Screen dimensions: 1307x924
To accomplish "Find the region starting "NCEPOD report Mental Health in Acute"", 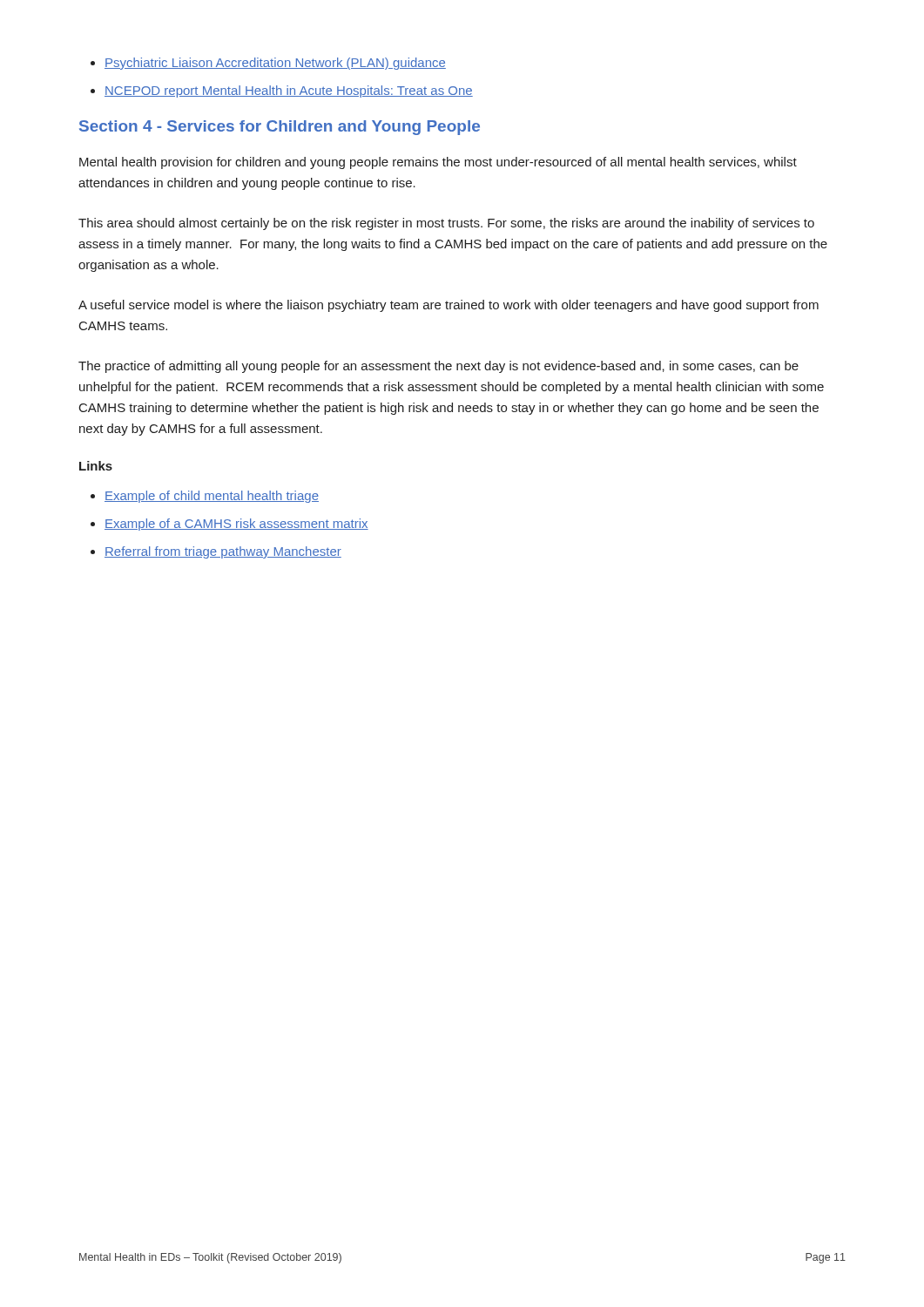I will tap(462, 91).
